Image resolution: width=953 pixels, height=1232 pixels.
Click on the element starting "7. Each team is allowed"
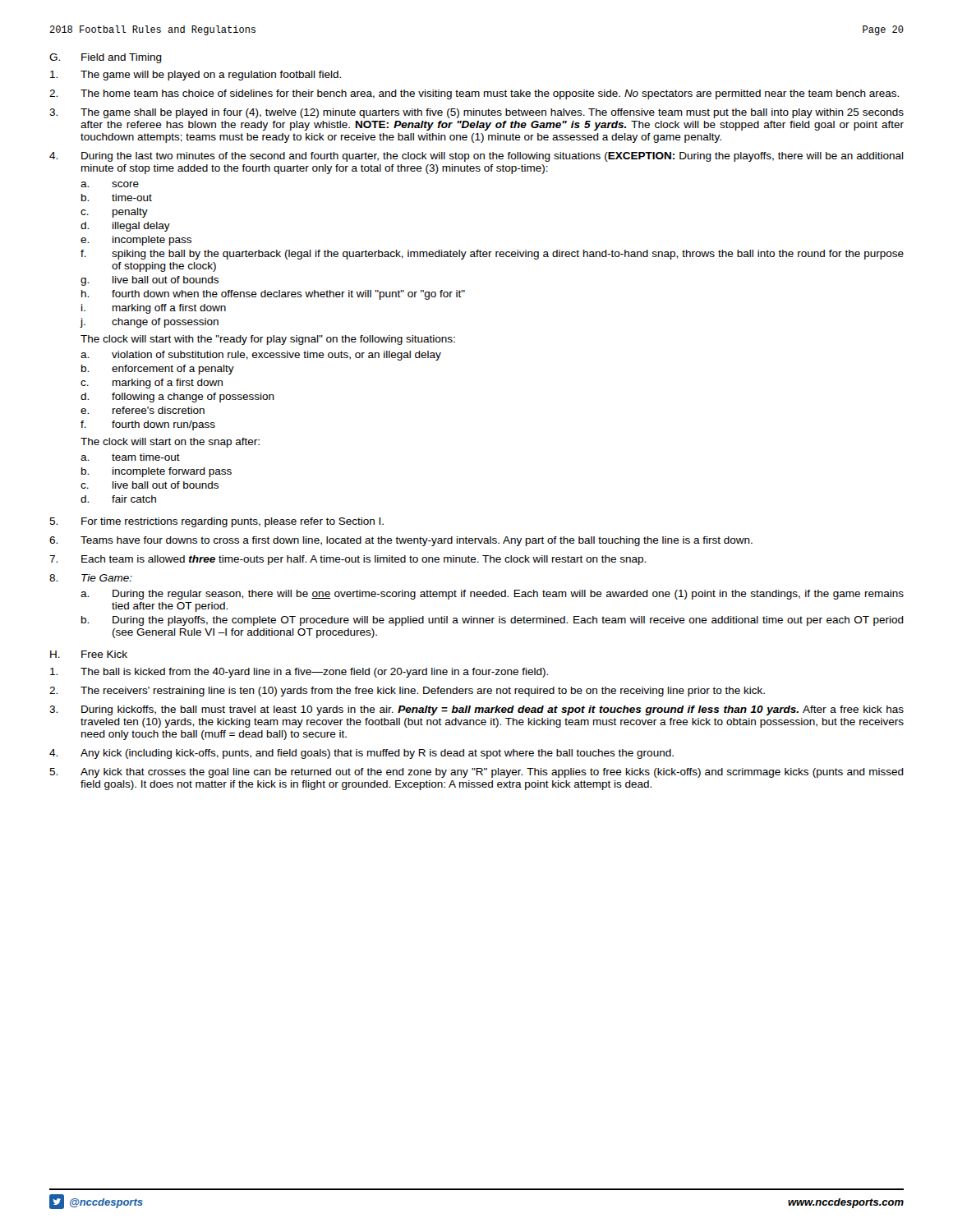coord(476,559)
